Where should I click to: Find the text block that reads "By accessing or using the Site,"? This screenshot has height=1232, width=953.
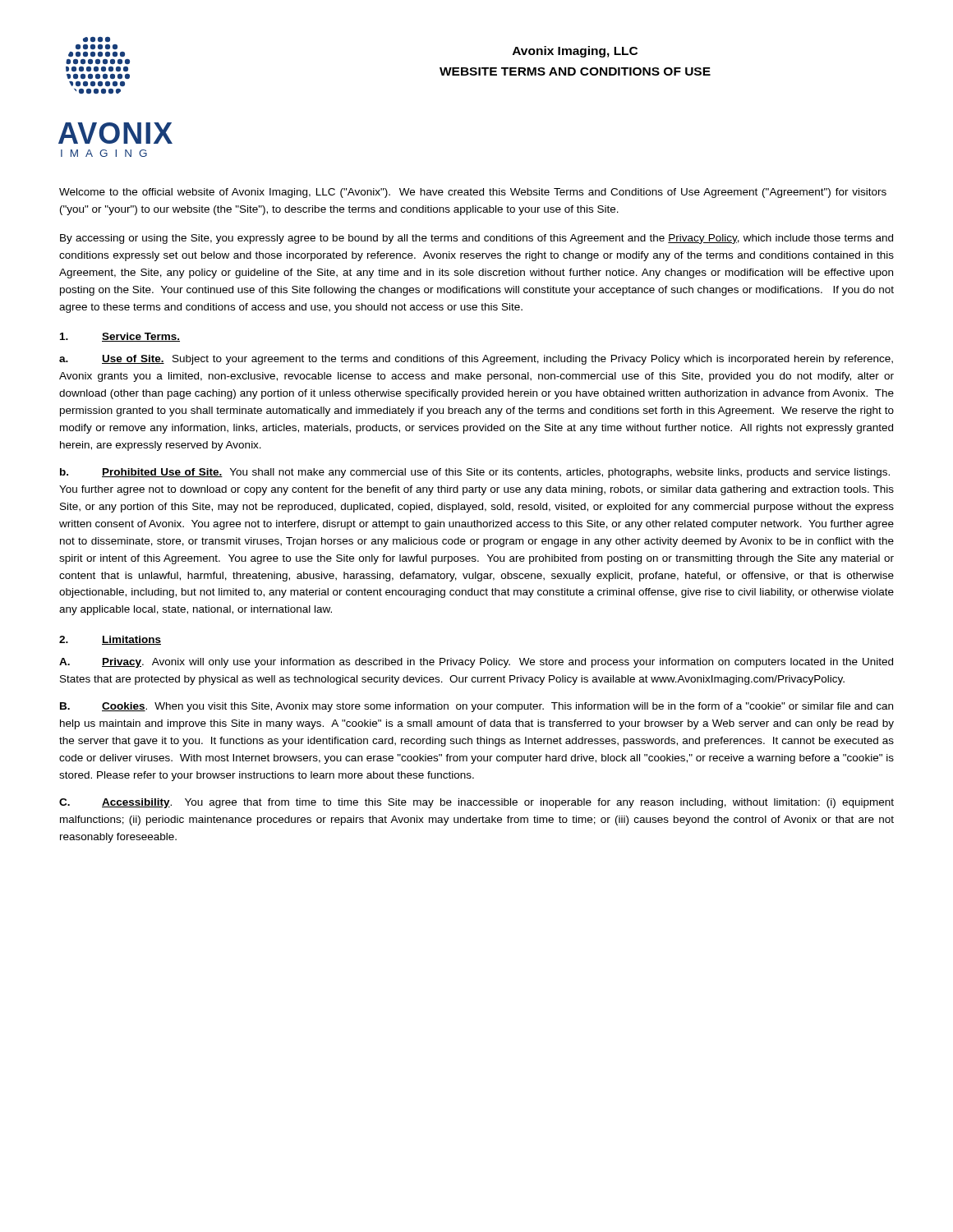click(x=476, y=272)
